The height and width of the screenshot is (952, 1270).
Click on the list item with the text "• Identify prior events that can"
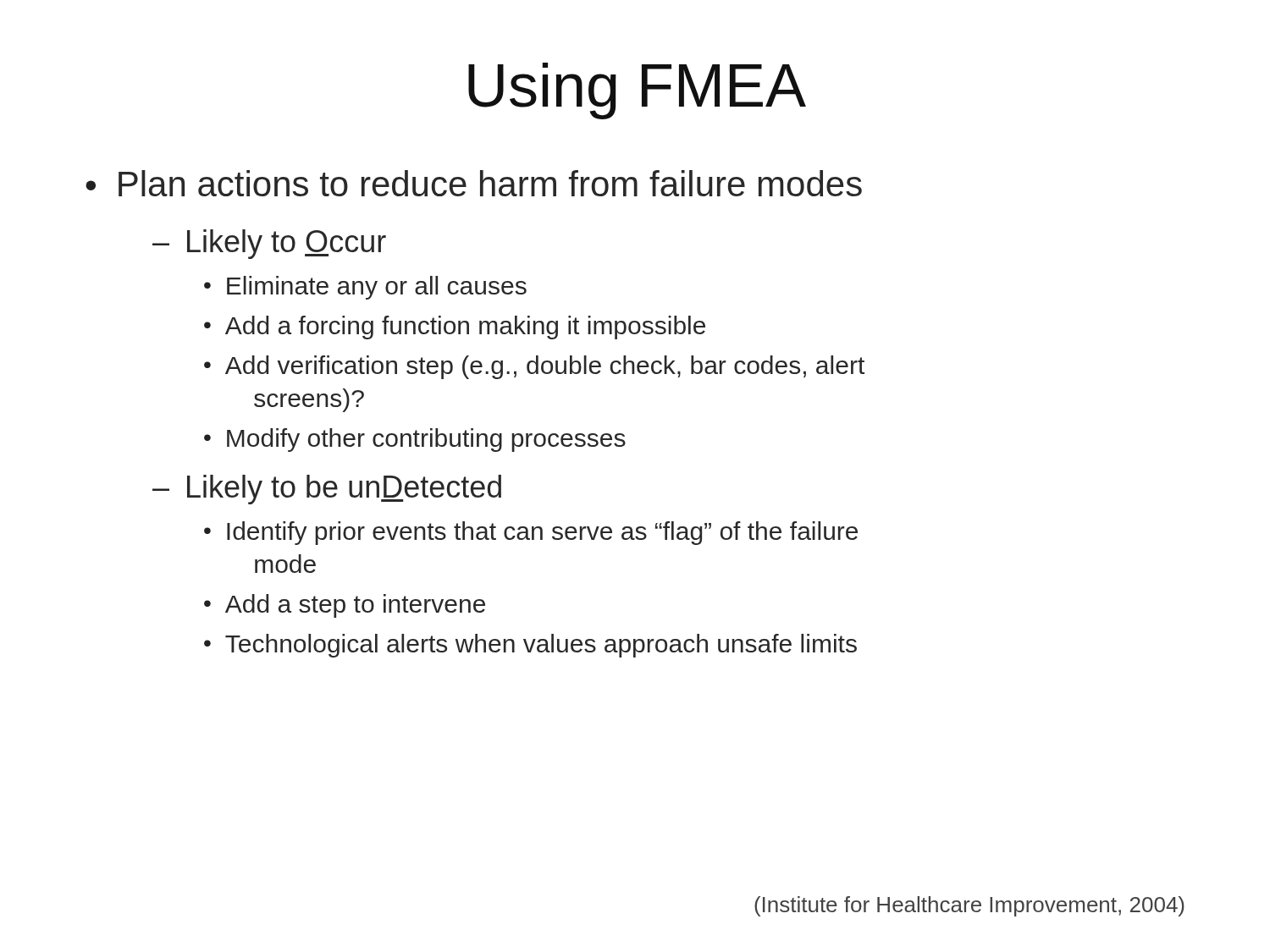pos(531,547)
